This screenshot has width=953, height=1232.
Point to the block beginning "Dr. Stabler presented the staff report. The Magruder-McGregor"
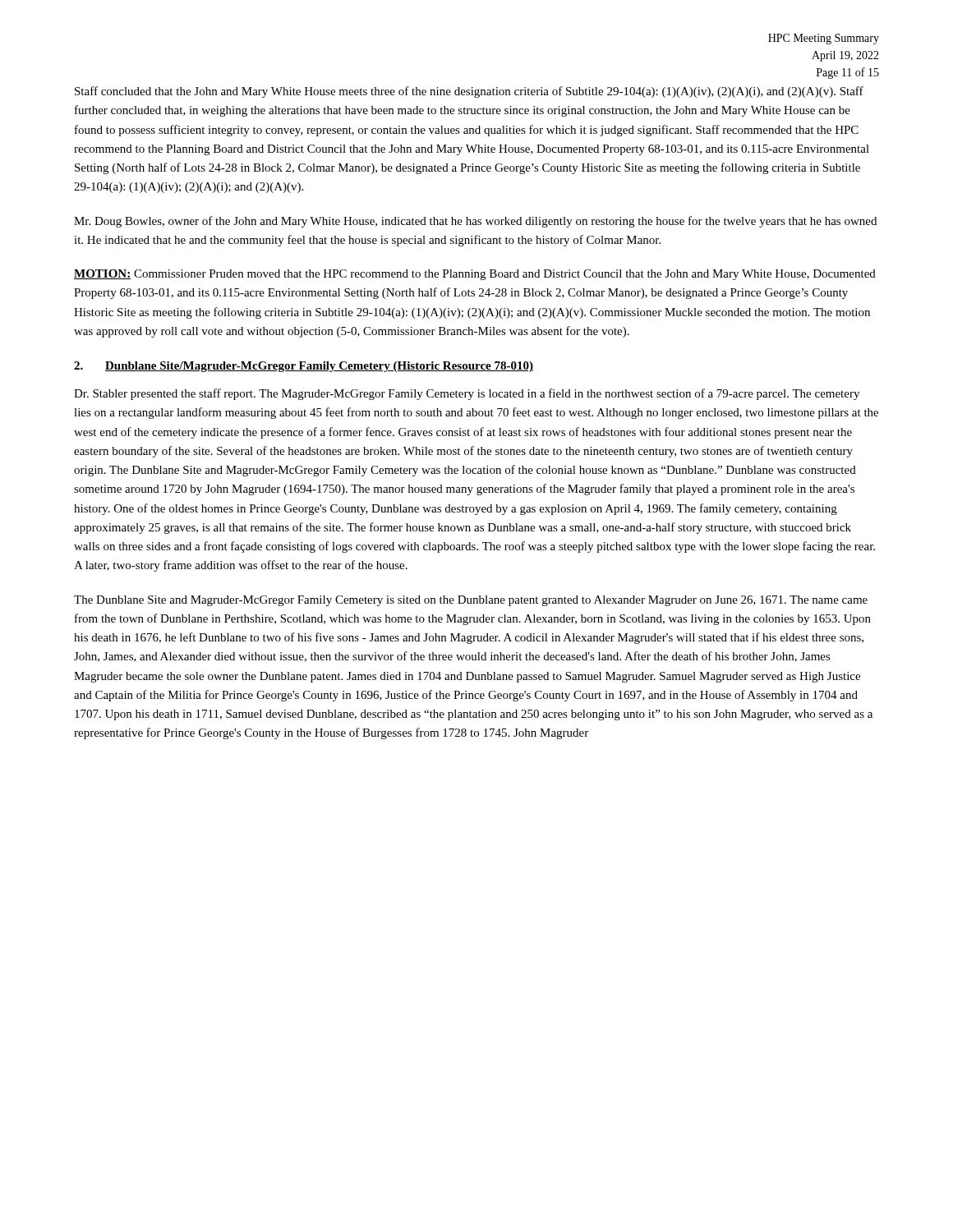tap(476, 479)
